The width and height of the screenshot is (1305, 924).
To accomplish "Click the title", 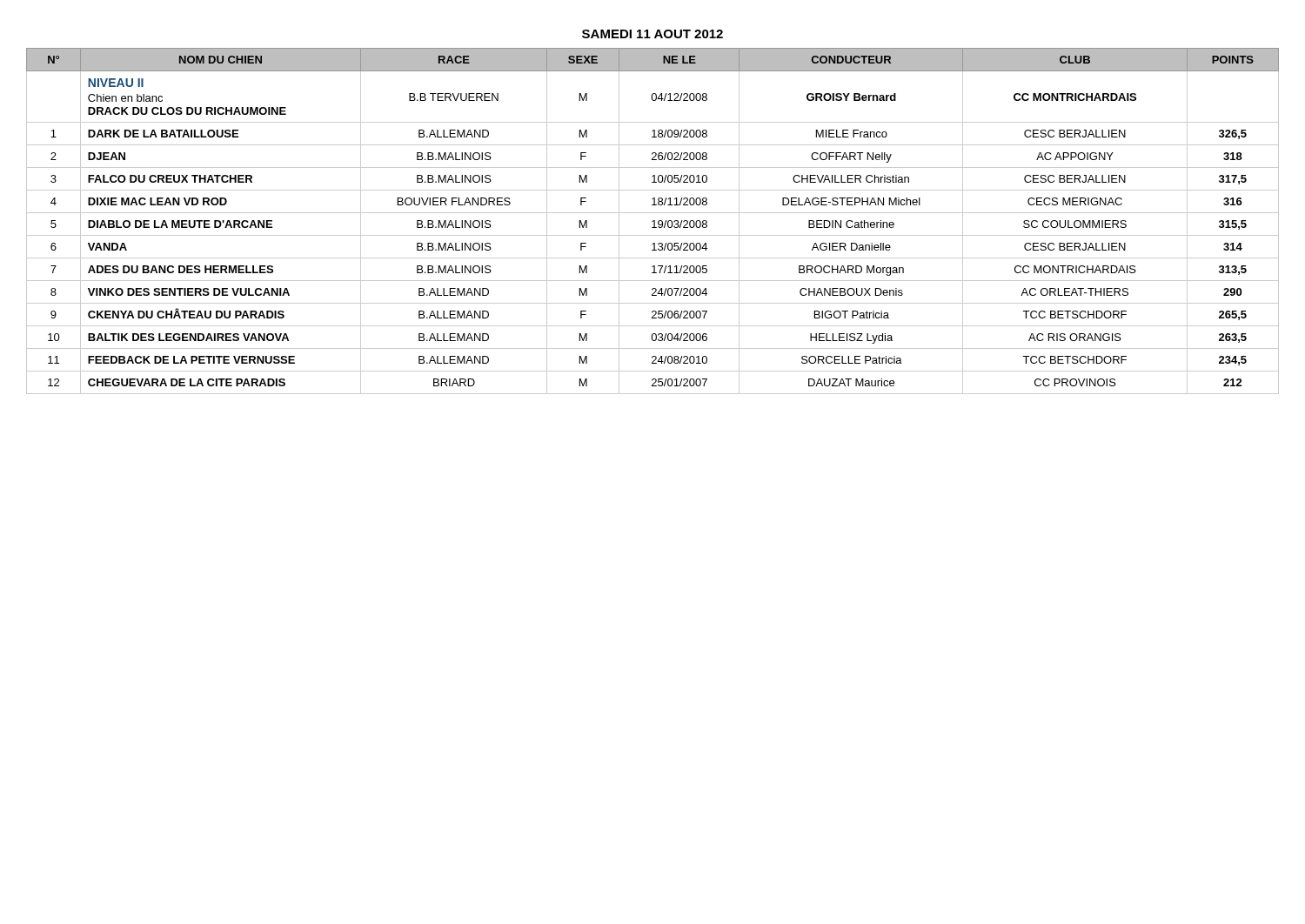I will tap(652, 33).
